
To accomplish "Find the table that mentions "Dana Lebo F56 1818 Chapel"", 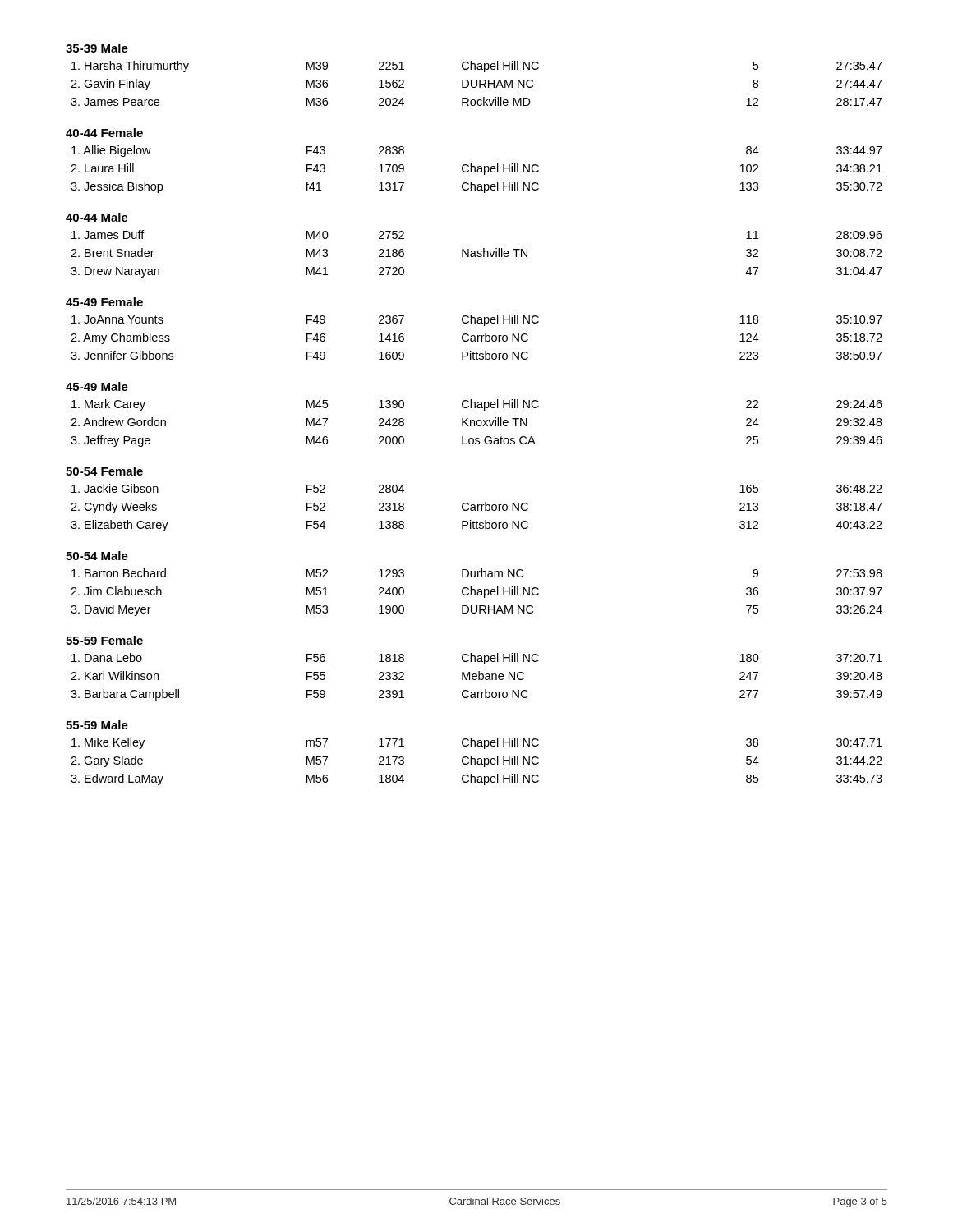I will coord(476,676).
